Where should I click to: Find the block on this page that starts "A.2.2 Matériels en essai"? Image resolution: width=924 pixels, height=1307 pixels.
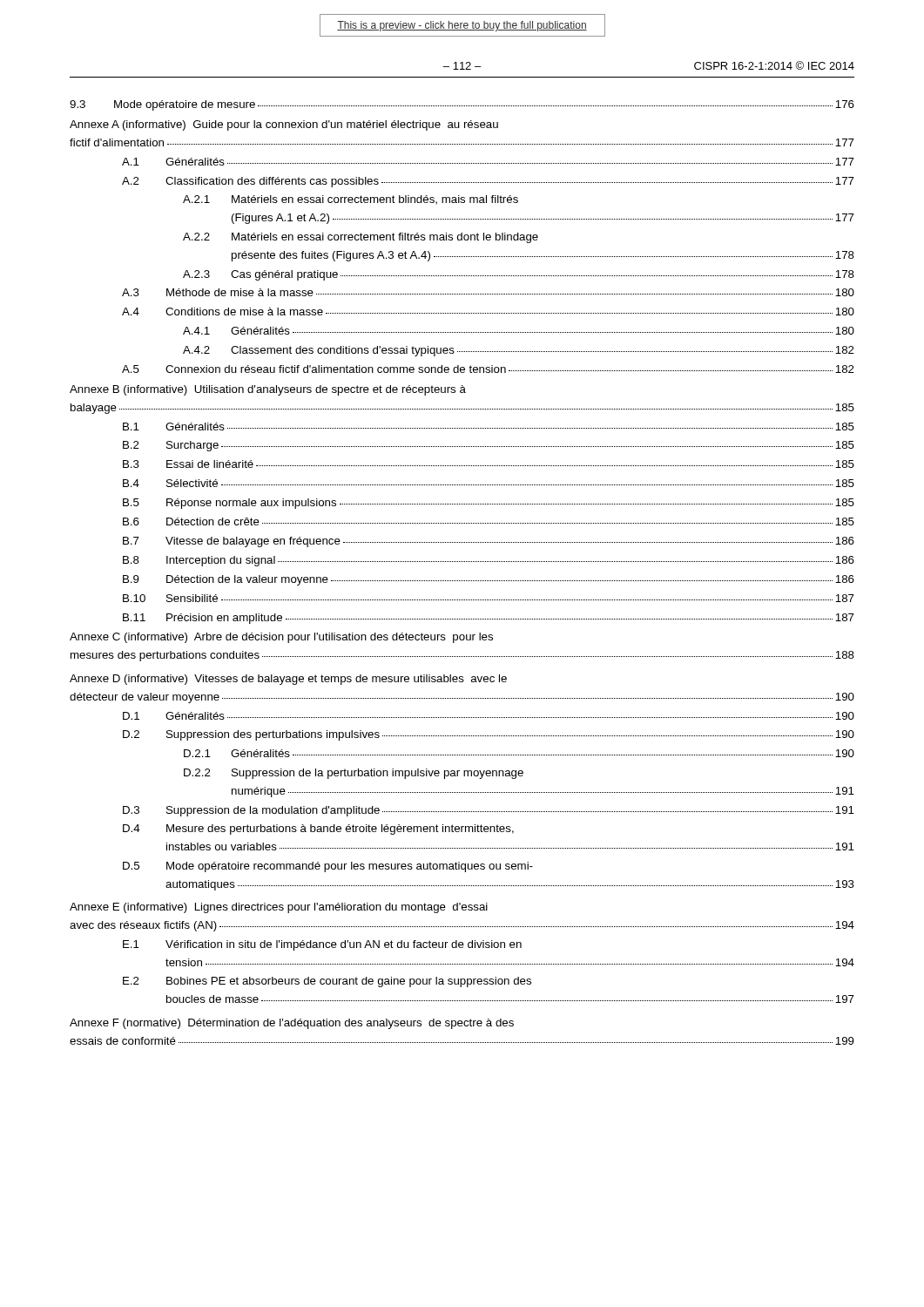[519, 246]
